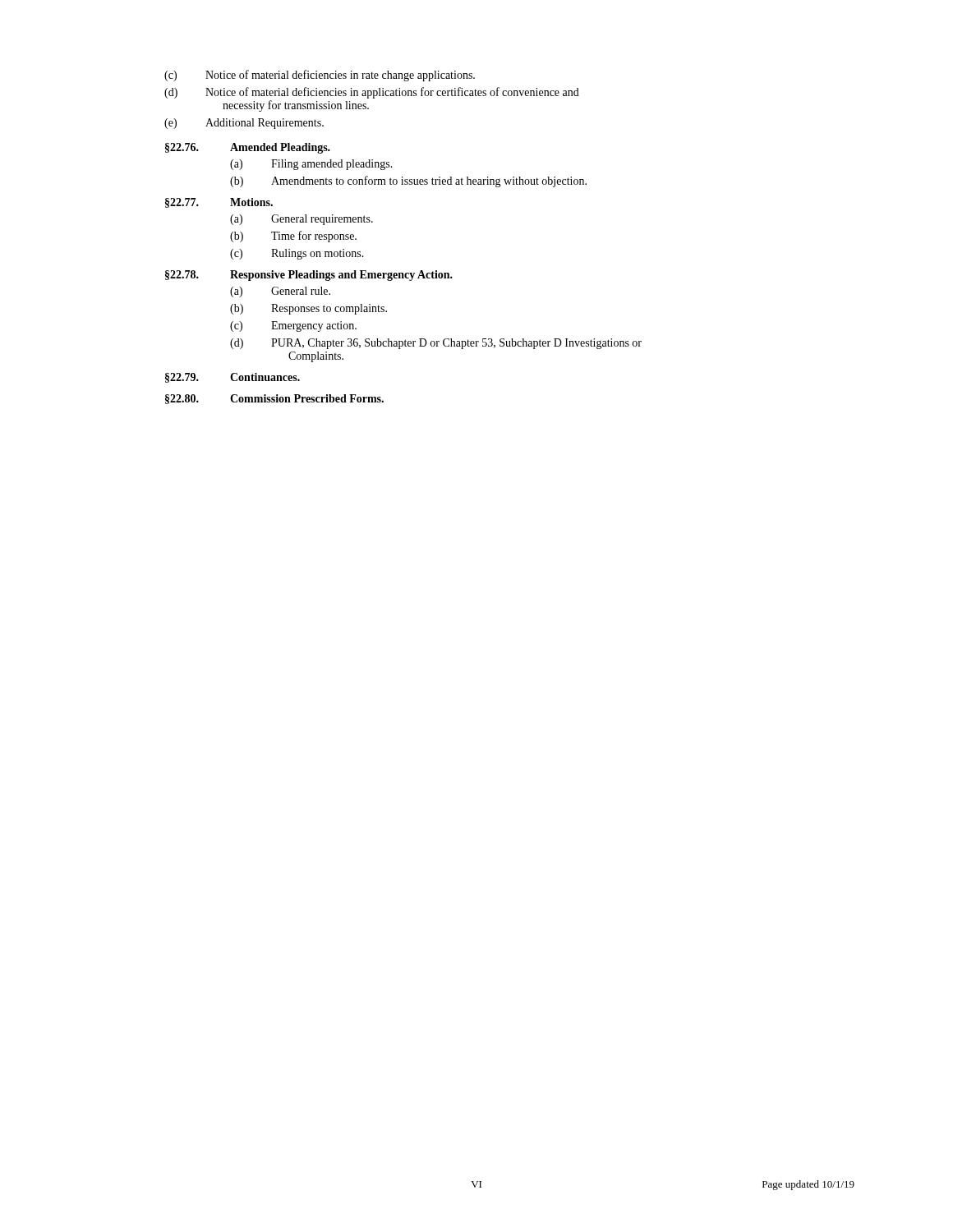This screenshot has width=953, height=1232.
Task: Click on the section header that reads "§22.77. Motions."
Action: click(x=219, y=203)
